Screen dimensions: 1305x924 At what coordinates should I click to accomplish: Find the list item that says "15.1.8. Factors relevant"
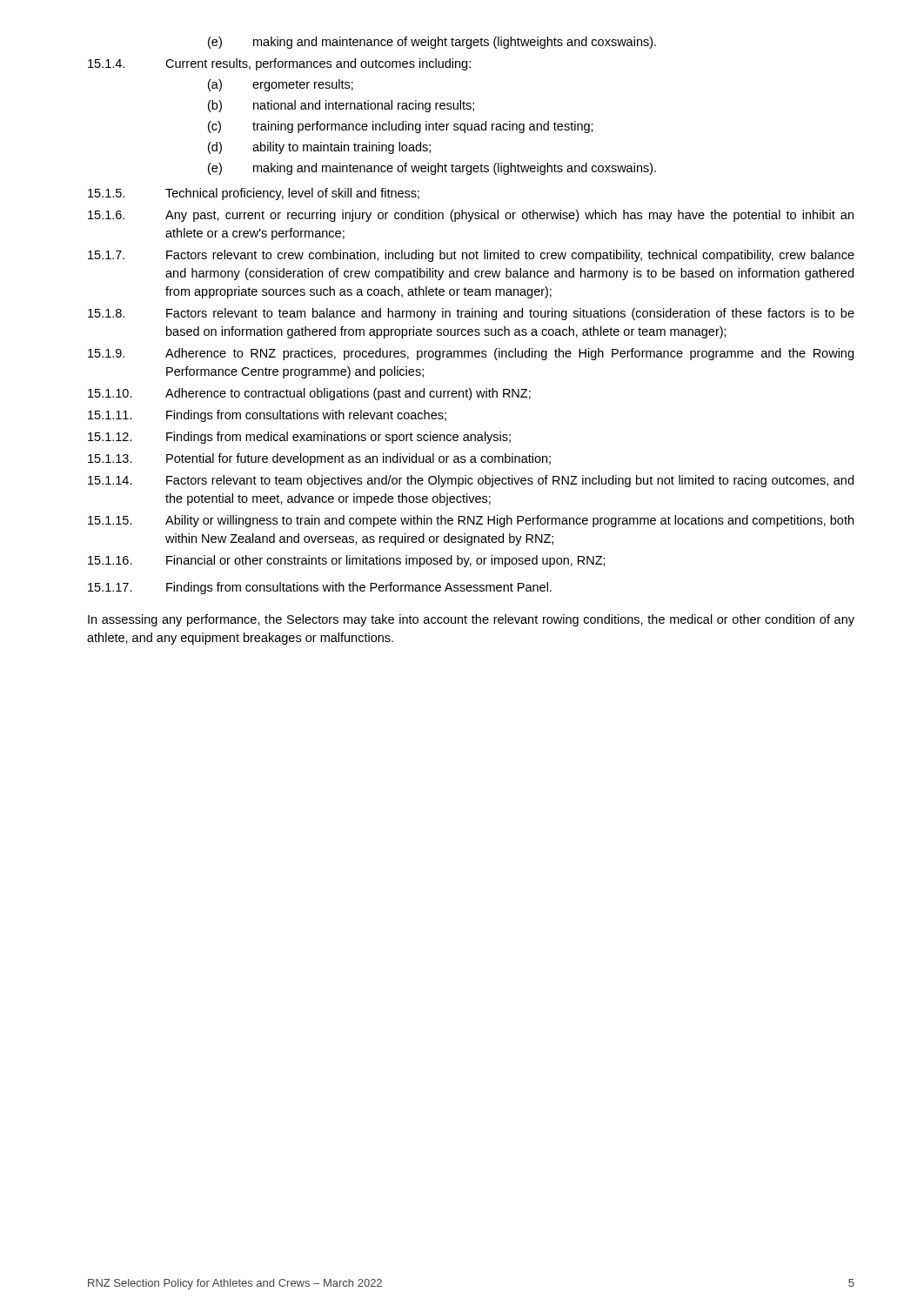[471, 323]
